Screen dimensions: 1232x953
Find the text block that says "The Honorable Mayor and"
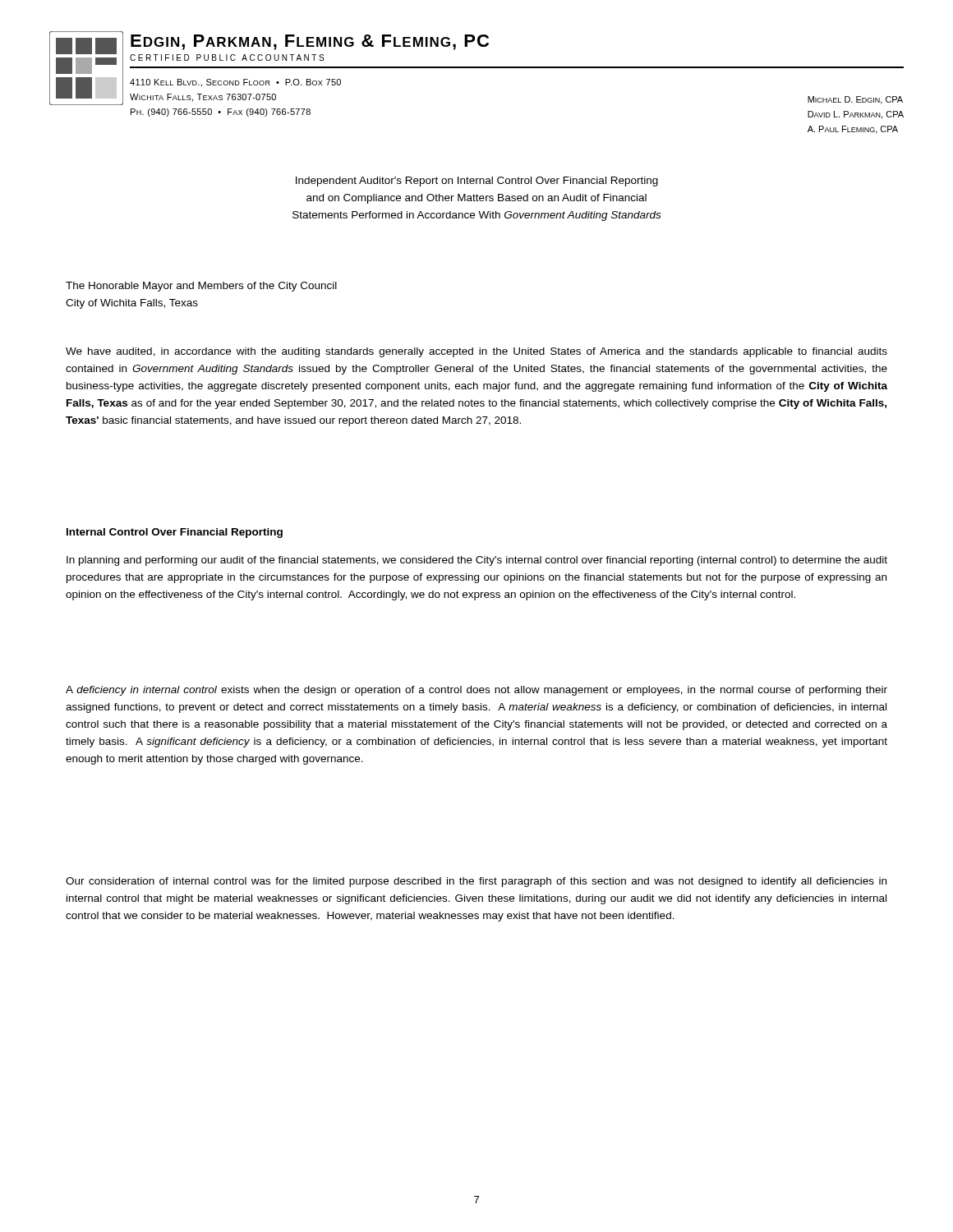[201, 294]
